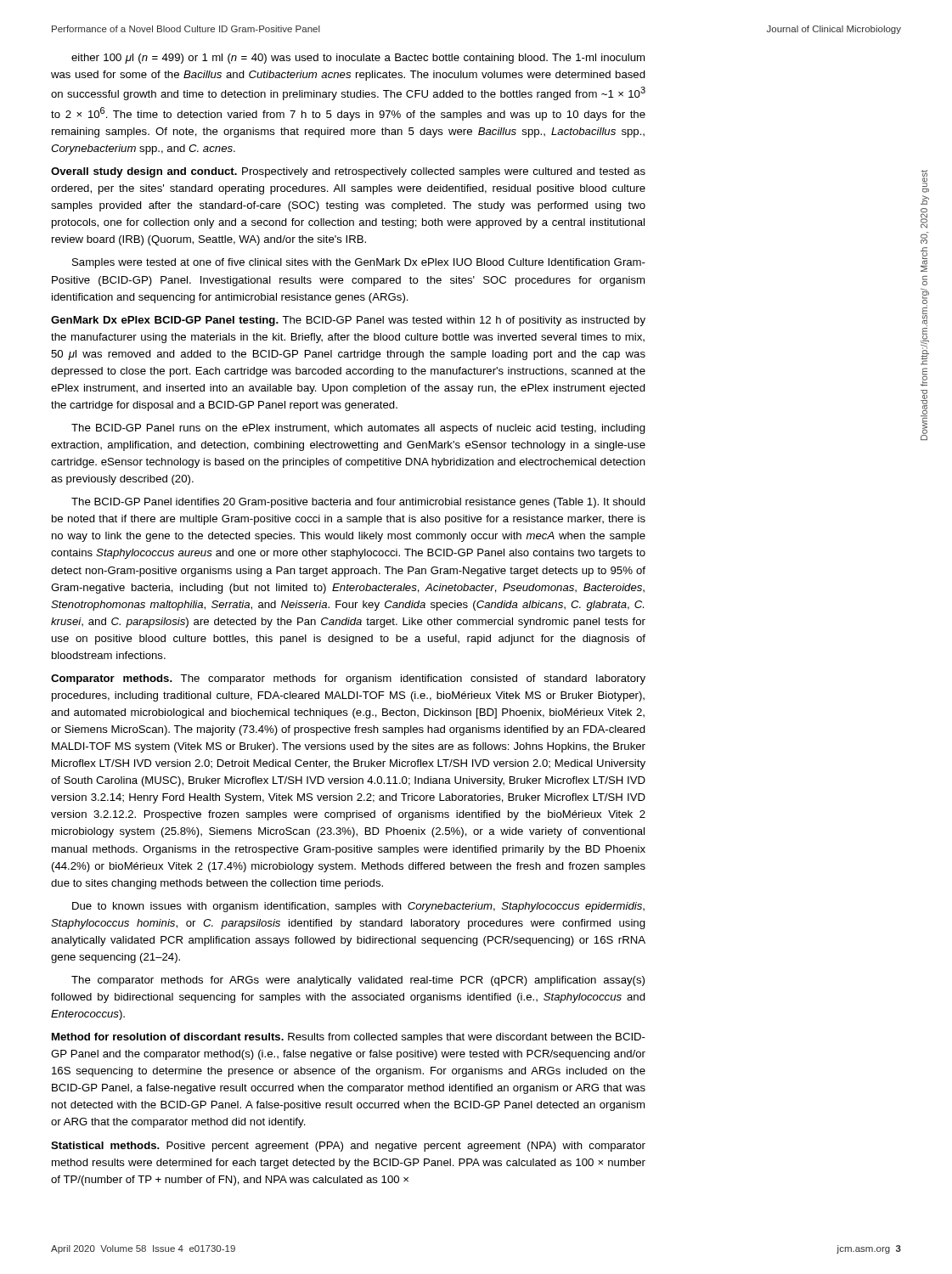
Task: Locate the text block that says "The BCID-GP Panel identifies 20 Gram-positive"
Action: coord(348,578)
